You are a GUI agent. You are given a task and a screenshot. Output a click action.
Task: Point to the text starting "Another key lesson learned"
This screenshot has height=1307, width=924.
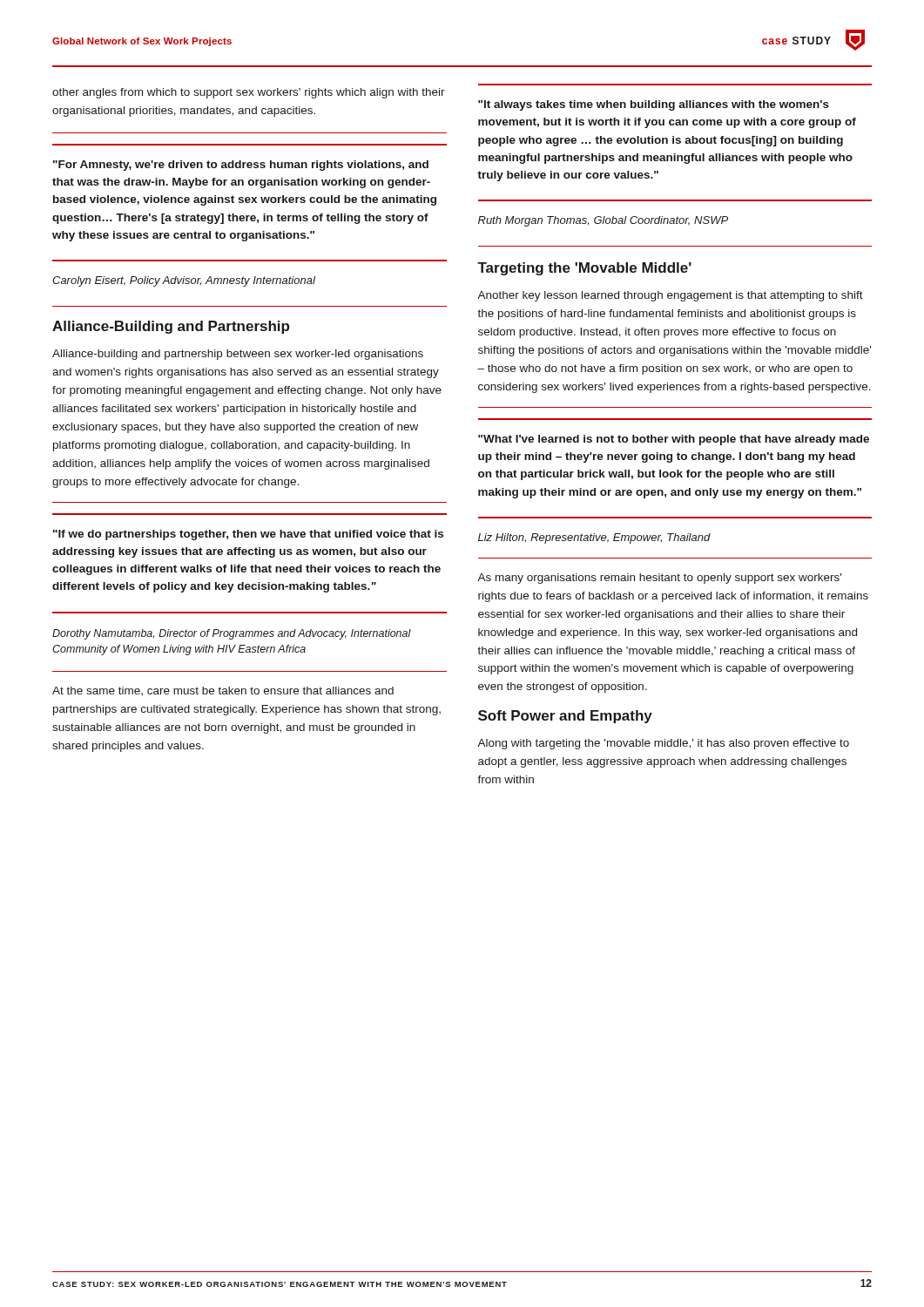click(x=675, y=341)
